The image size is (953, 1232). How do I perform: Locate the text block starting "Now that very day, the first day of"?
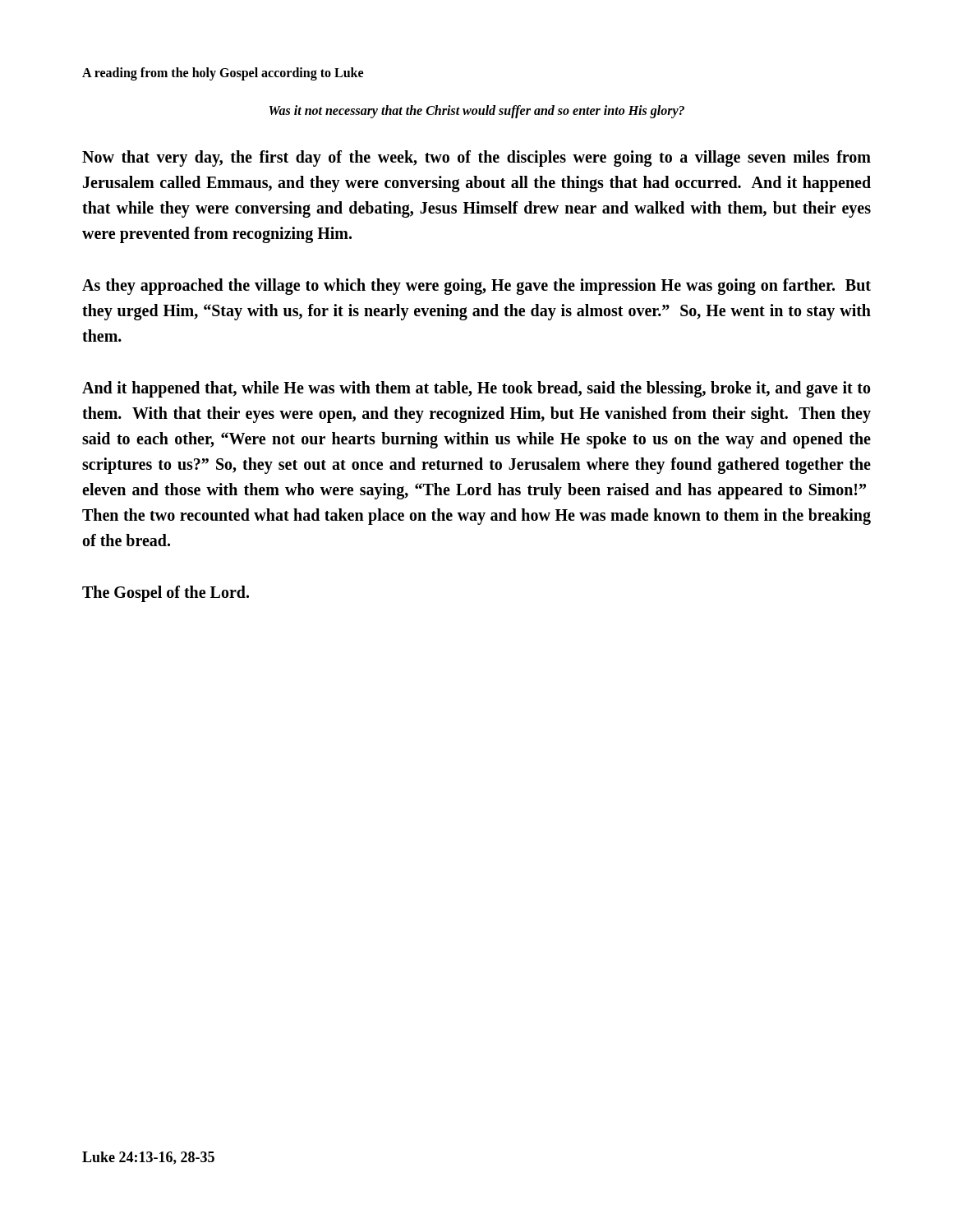[476, 195]
